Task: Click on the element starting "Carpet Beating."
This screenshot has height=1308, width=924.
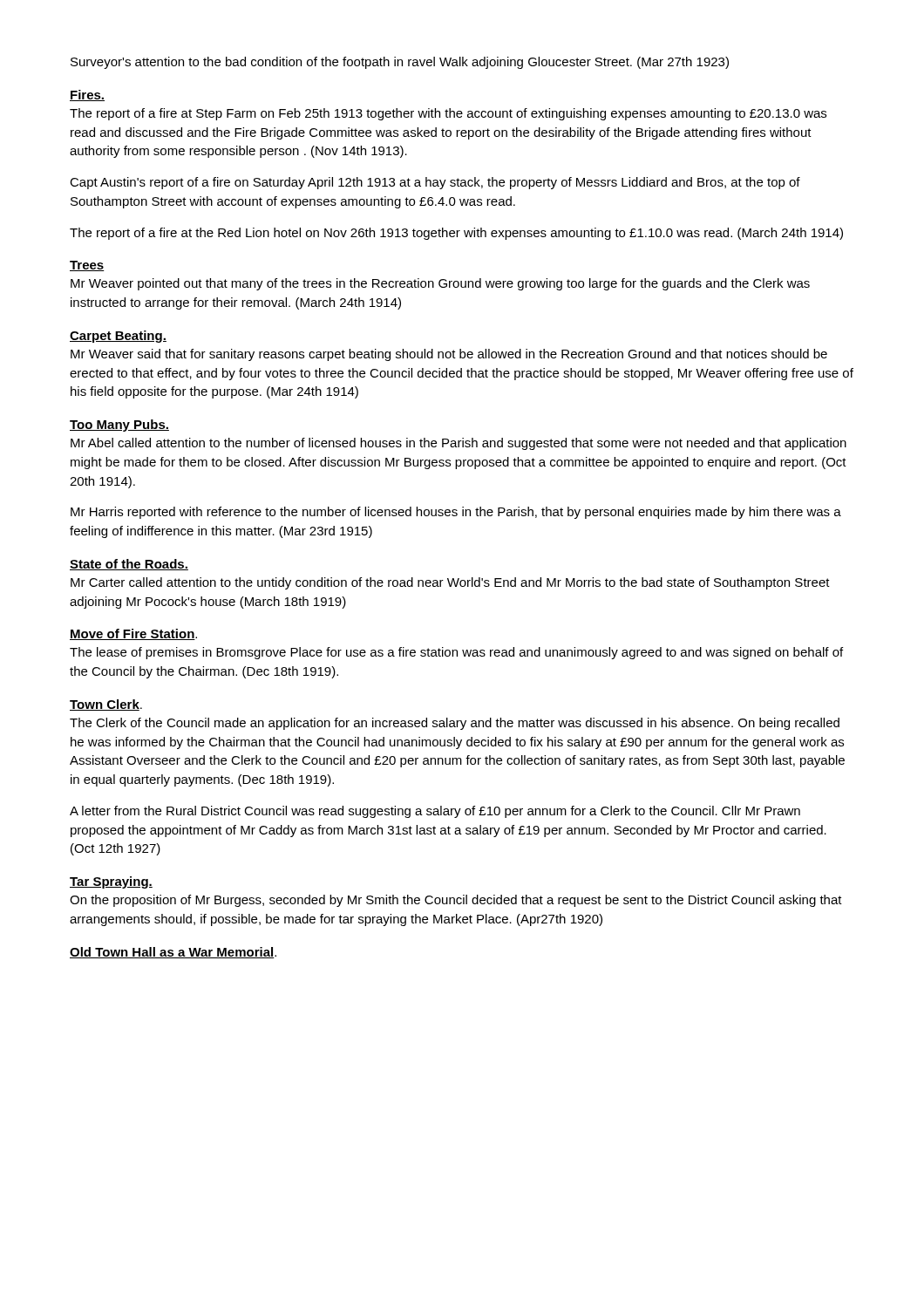Action: (118, 335)
